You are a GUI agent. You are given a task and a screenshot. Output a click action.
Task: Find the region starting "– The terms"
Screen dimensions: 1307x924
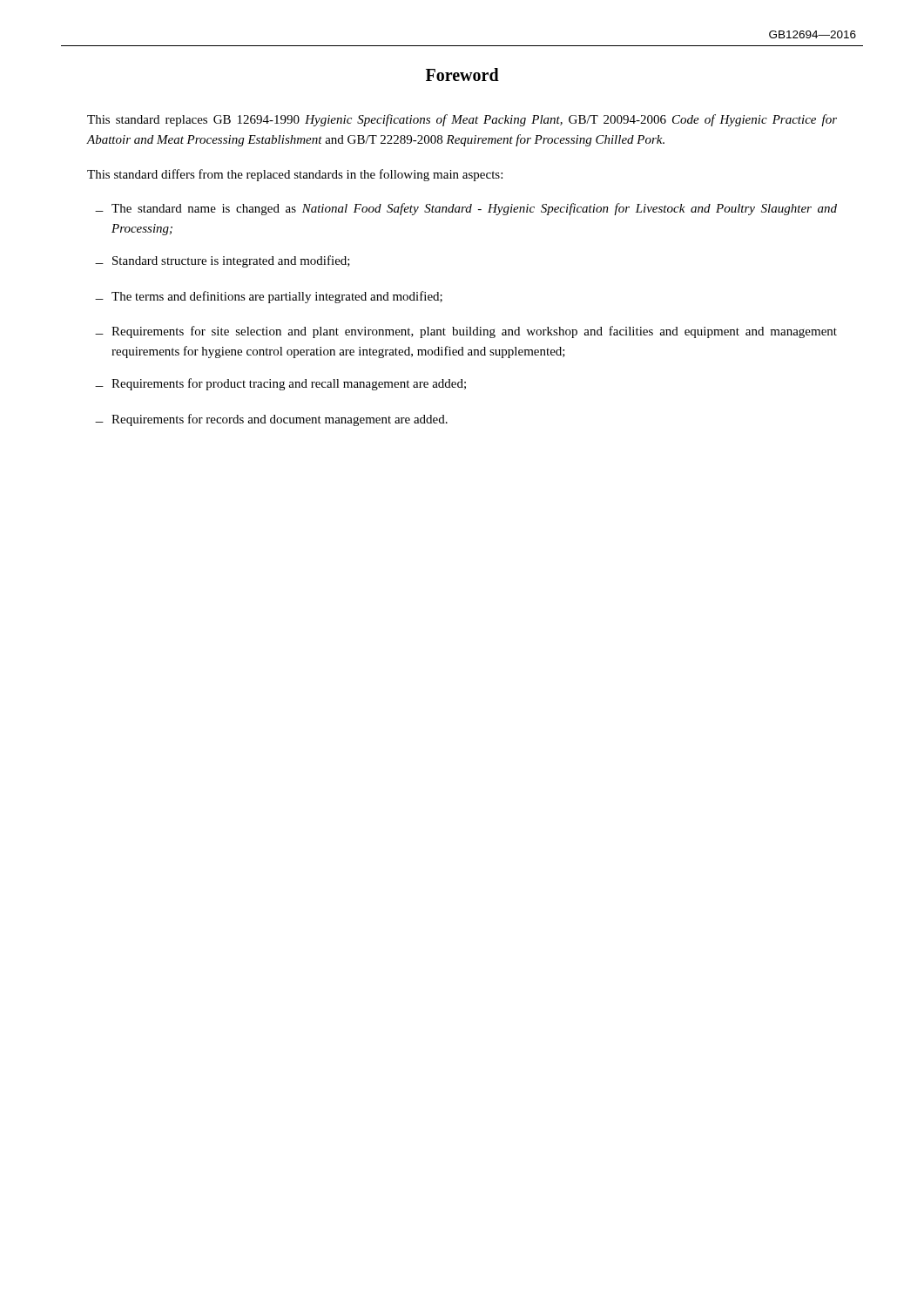pos(269,297)
